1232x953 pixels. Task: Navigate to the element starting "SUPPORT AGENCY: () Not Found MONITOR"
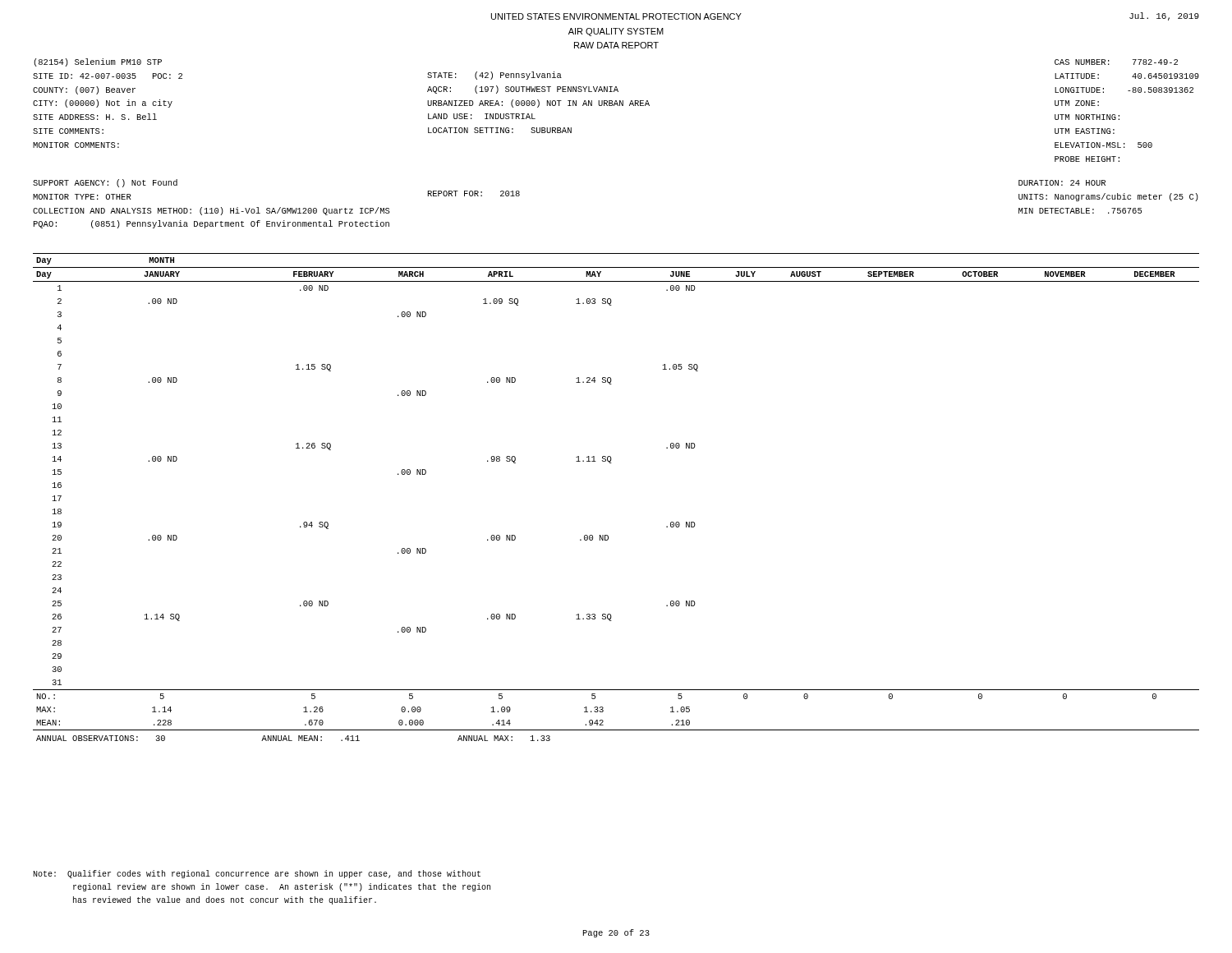click(x=211, y=204)
